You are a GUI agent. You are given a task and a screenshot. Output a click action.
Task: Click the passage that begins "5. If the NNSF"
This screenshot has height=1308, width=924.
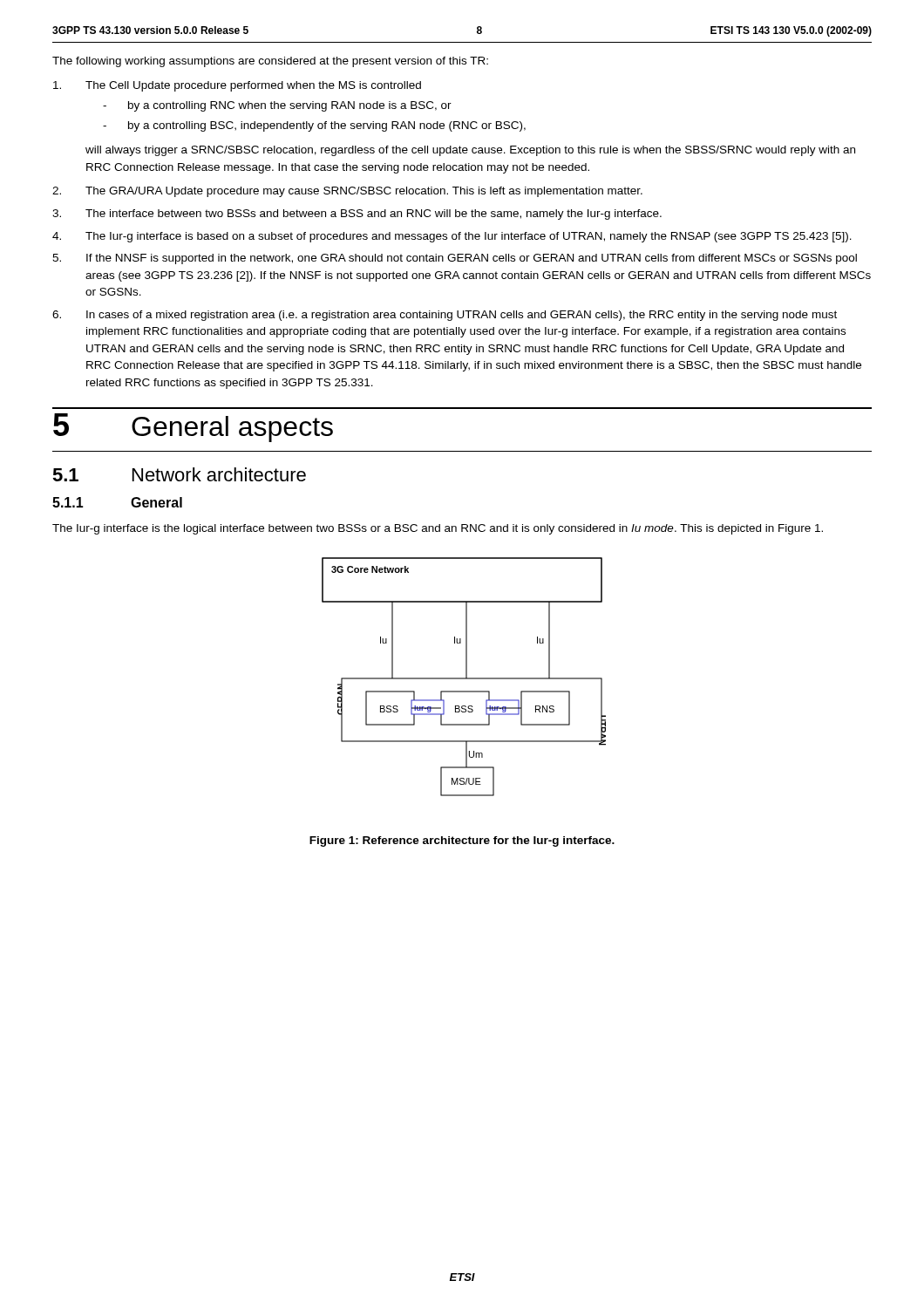tap(462, 275)
